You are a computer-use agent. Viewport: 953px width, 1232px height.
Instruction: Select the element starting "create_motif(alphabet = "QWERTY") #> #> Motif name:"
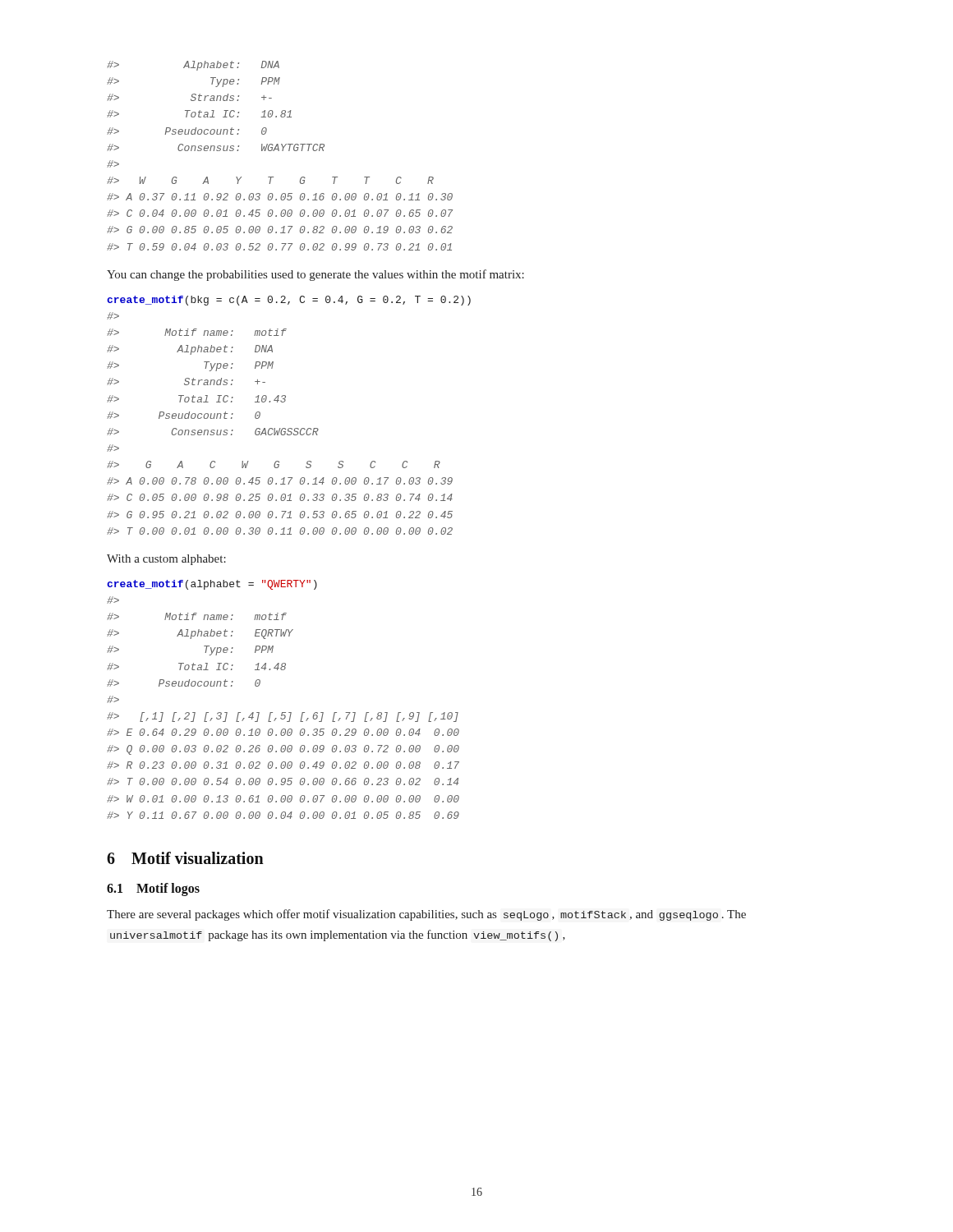coord(212,585)
